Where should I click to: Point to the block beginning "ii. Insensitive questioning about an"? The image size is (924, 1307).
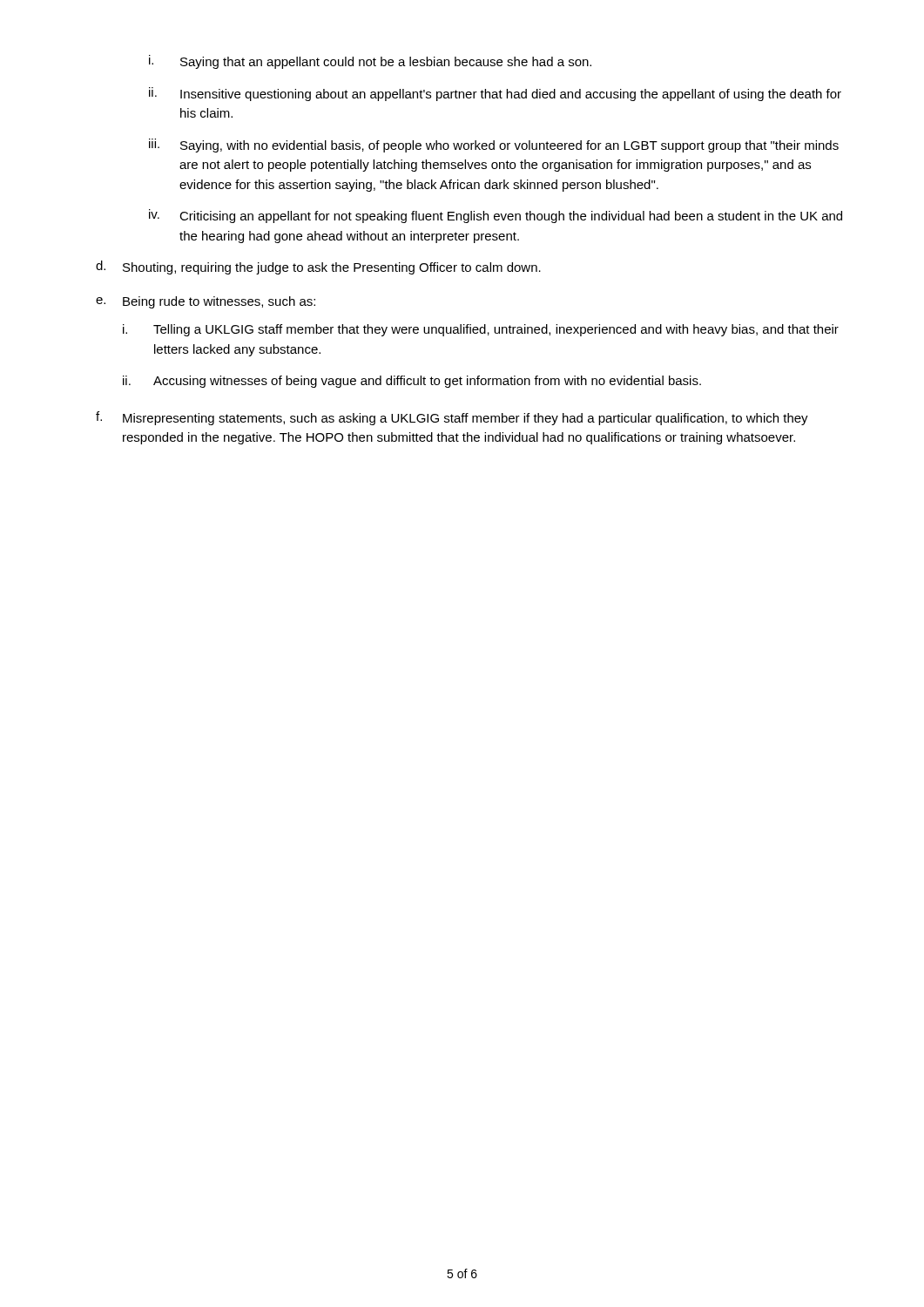(497, 104)
